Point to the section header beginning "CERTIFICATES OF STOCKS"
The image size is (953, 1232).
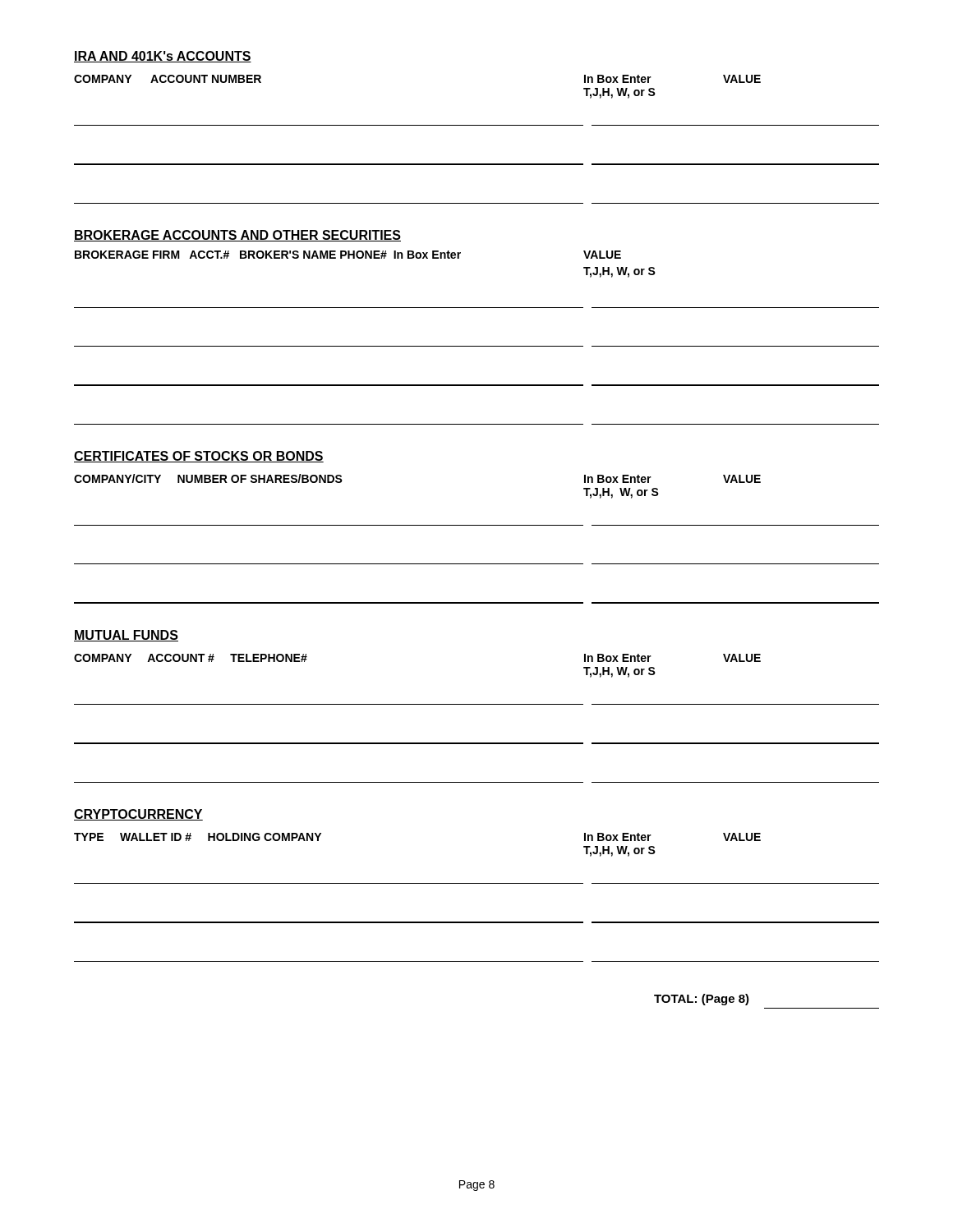click(x=199, y=456)
